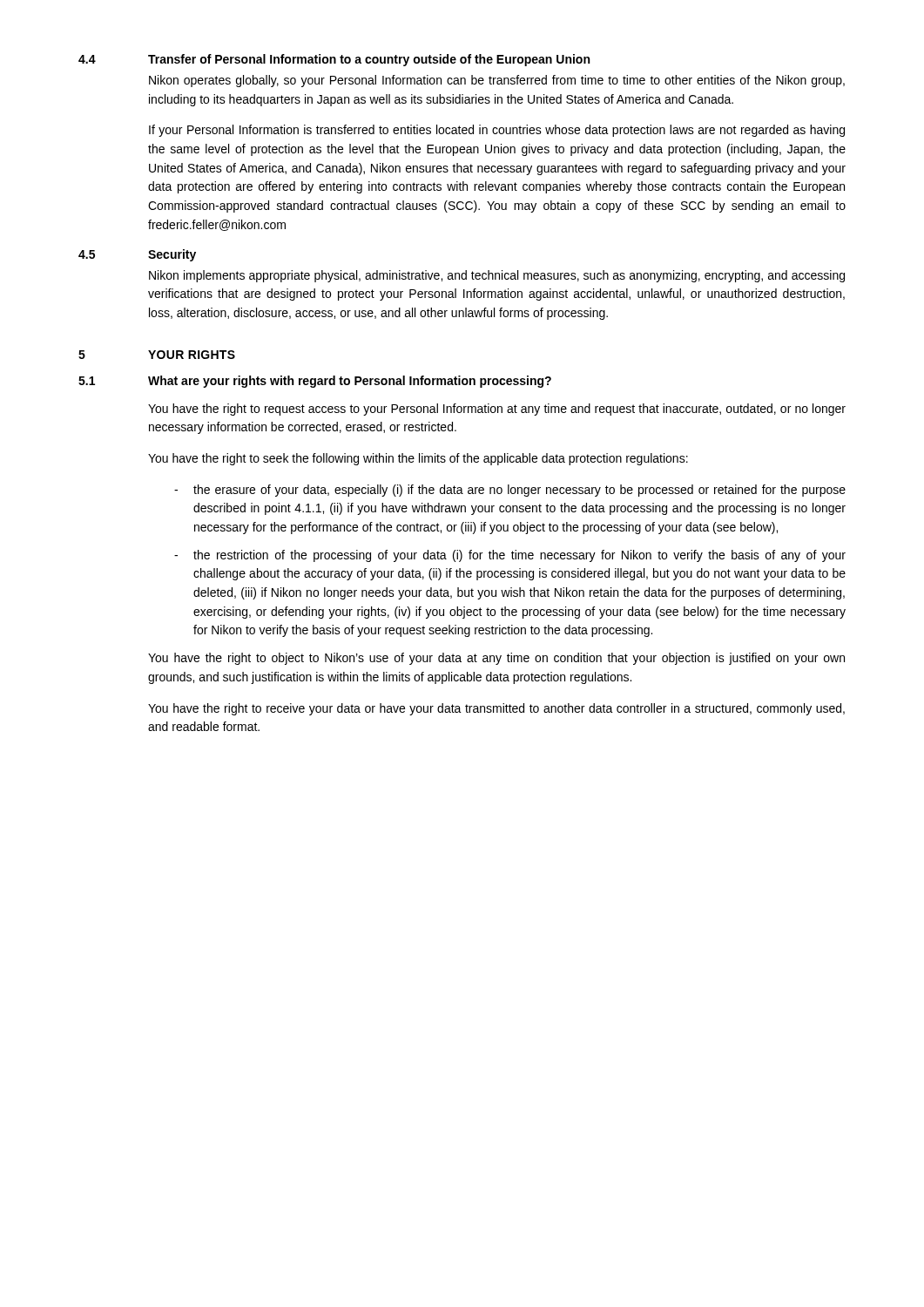Point to the text block starting "If your Personal Information is transferred"
This screenshot has width=924, height=1307.
coord(497,177)
